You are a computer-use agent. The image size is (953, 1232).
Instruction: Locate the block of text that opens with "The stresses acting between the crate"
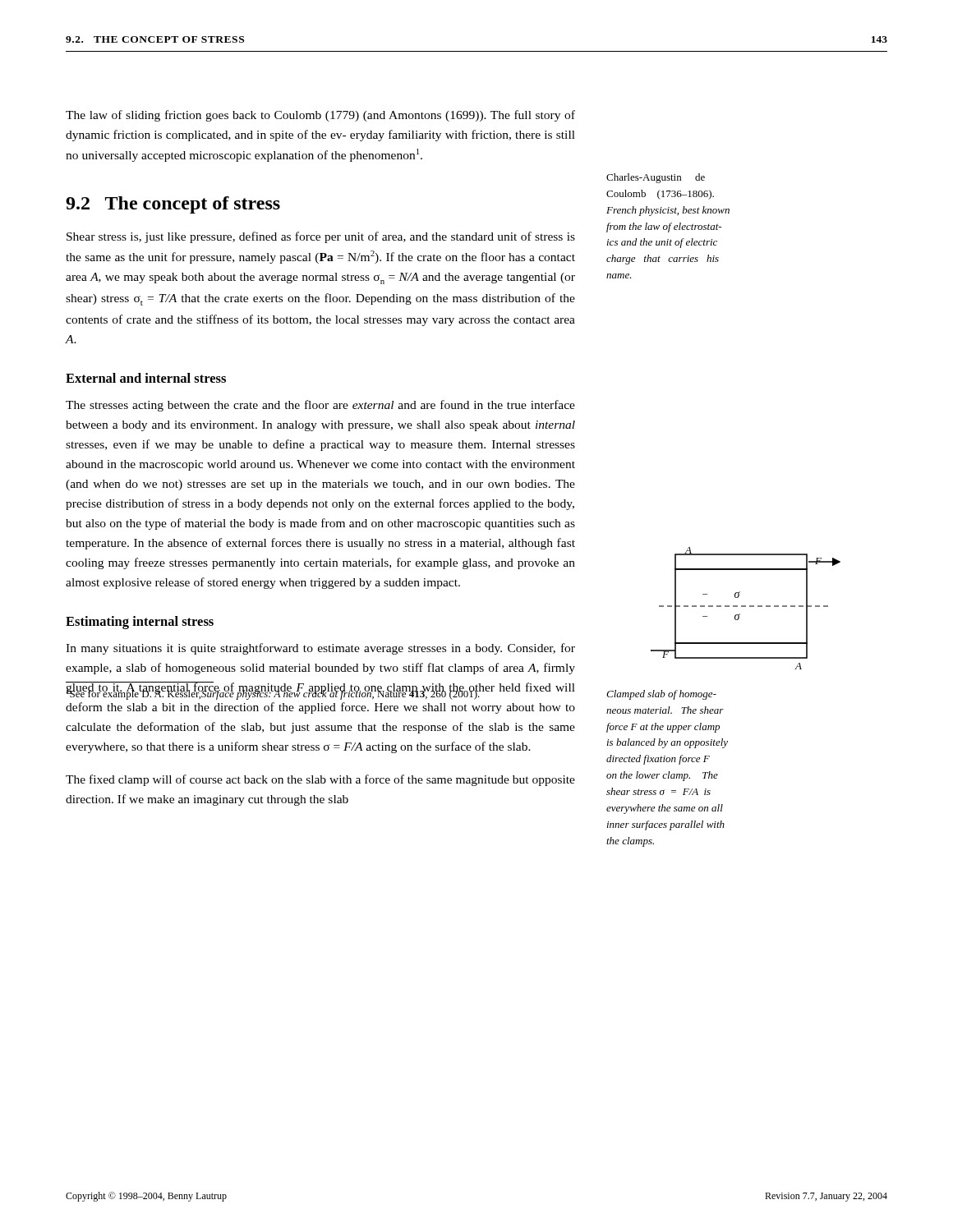[320, 493]
